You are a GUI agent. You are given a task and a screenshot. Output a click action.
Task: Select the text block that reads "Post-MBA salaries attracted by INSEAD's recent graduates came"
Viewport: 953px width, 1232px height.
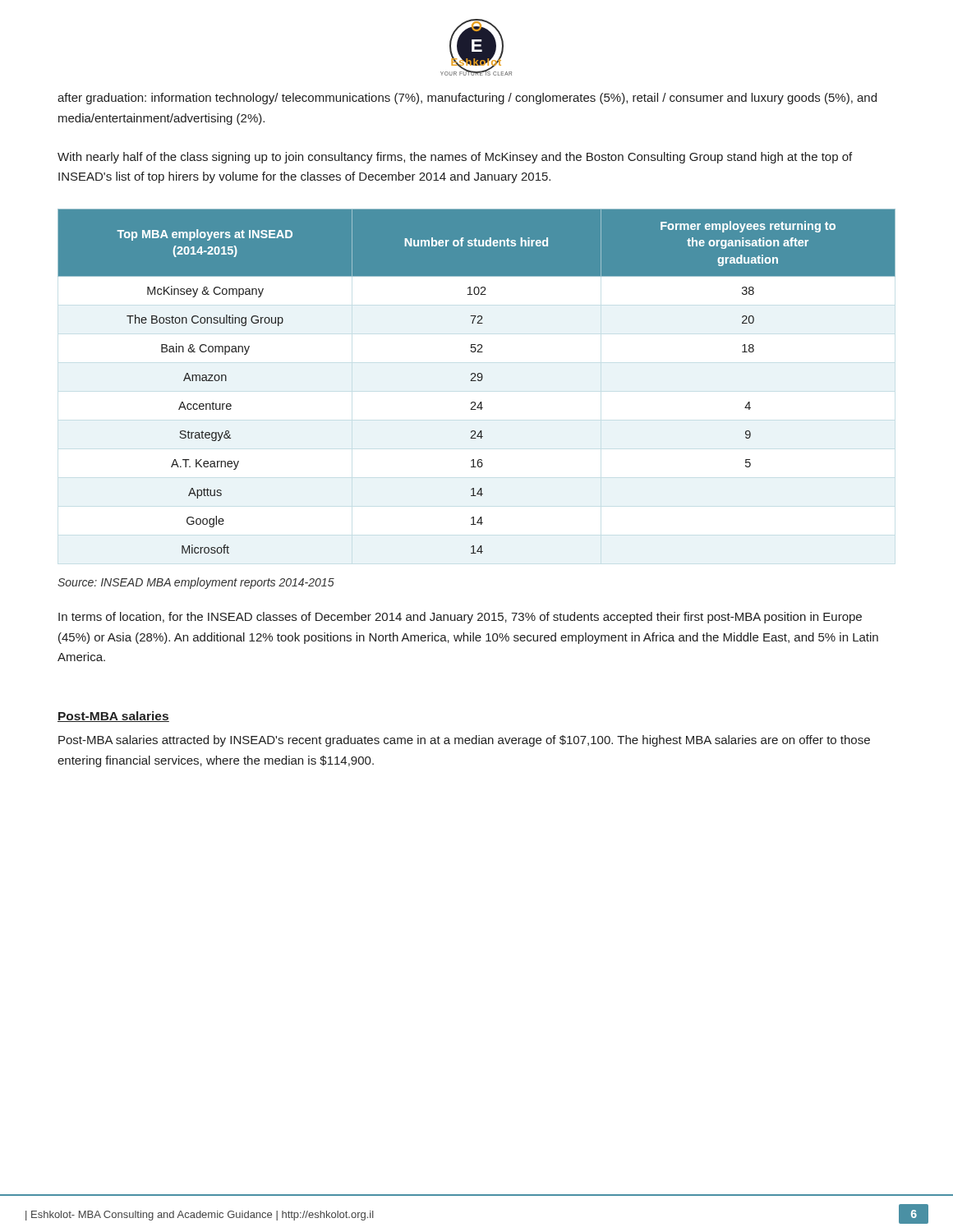(464, 750)
